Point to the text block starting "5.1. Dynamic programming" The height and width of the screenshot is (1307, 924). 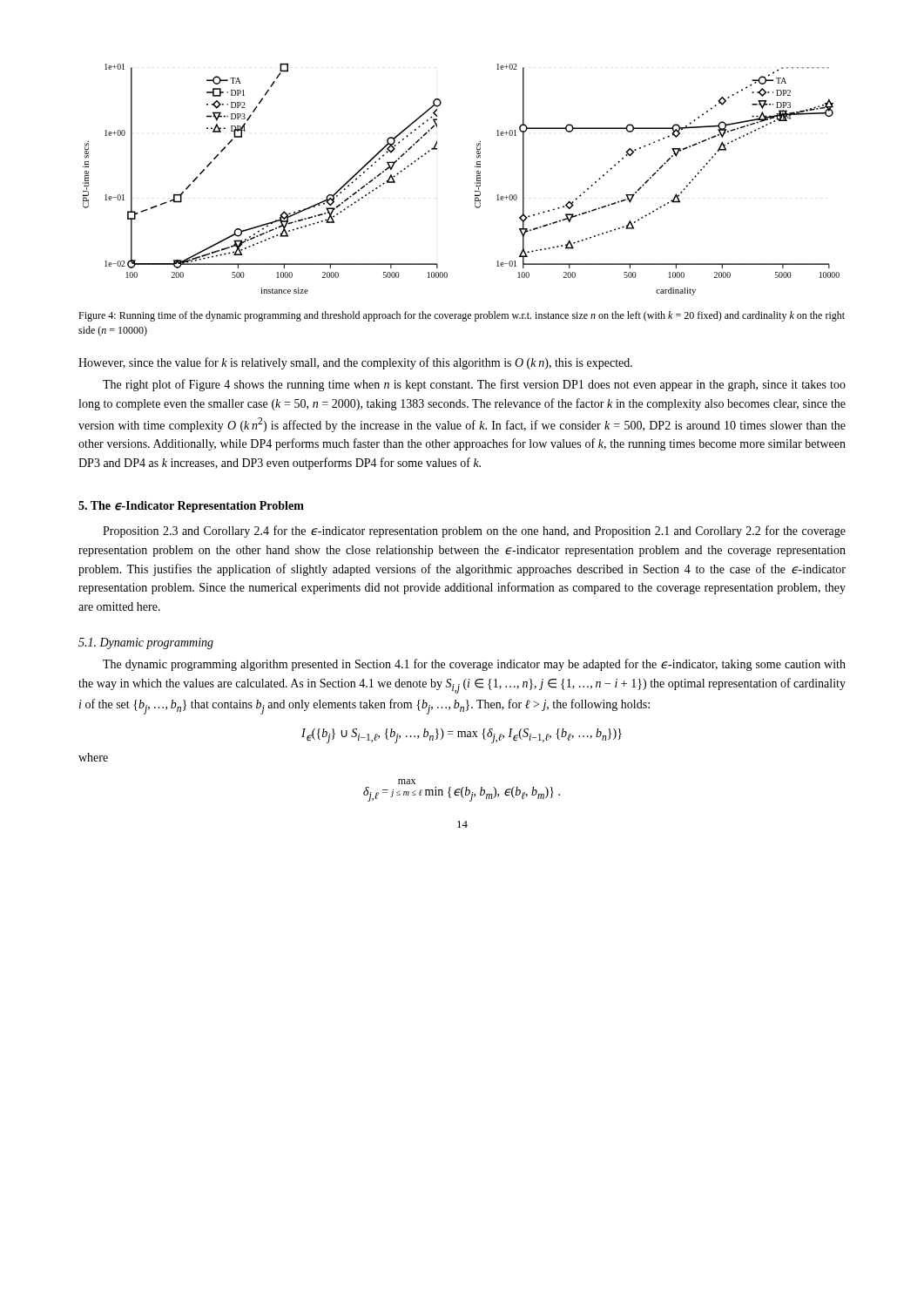click(146, 642)
